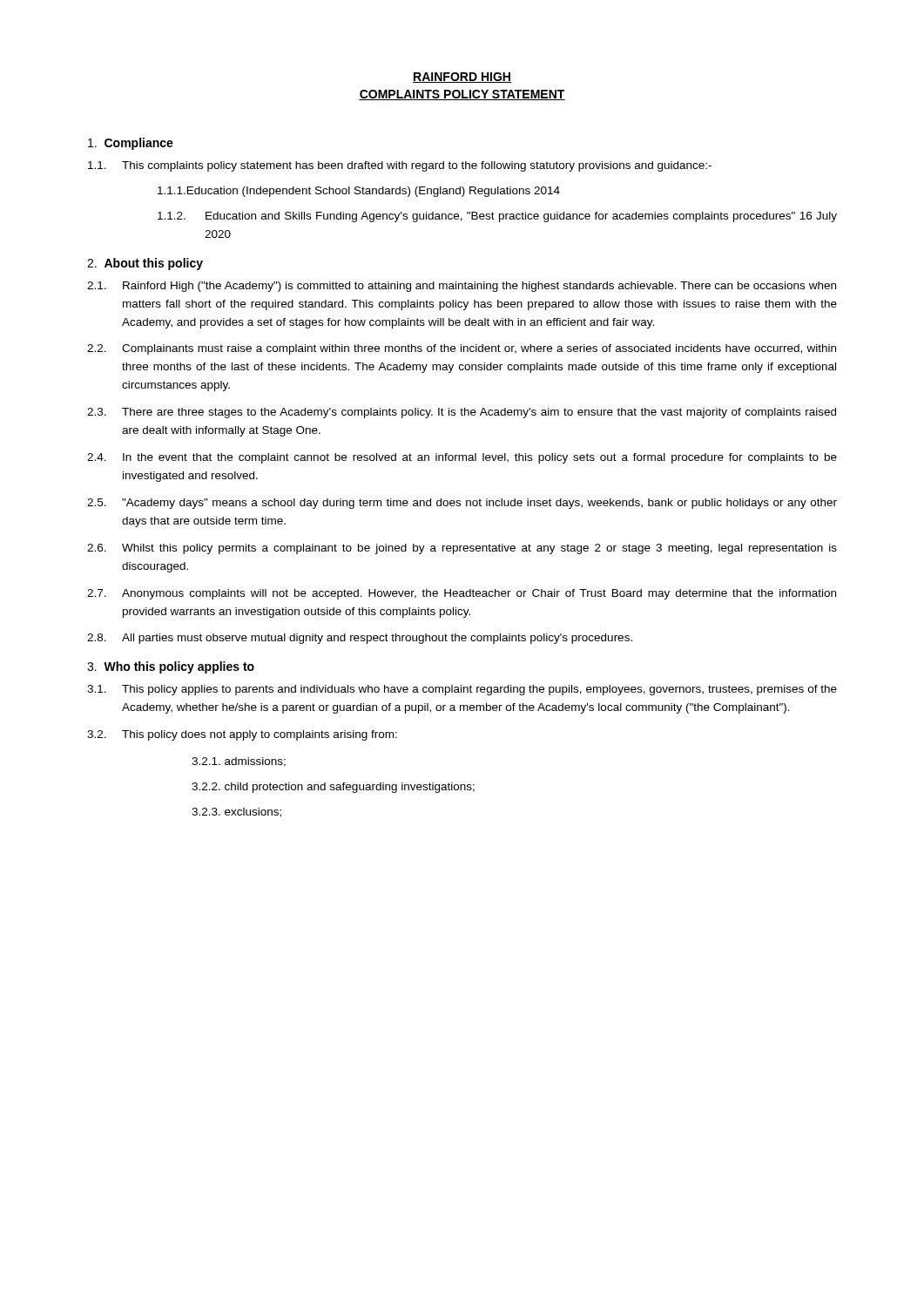The width and height of the screenshot is (924, 1307).
Task: Select the region starting "2. Complainants must raise a complaint within three"
Action: click(x=462, y=368)
